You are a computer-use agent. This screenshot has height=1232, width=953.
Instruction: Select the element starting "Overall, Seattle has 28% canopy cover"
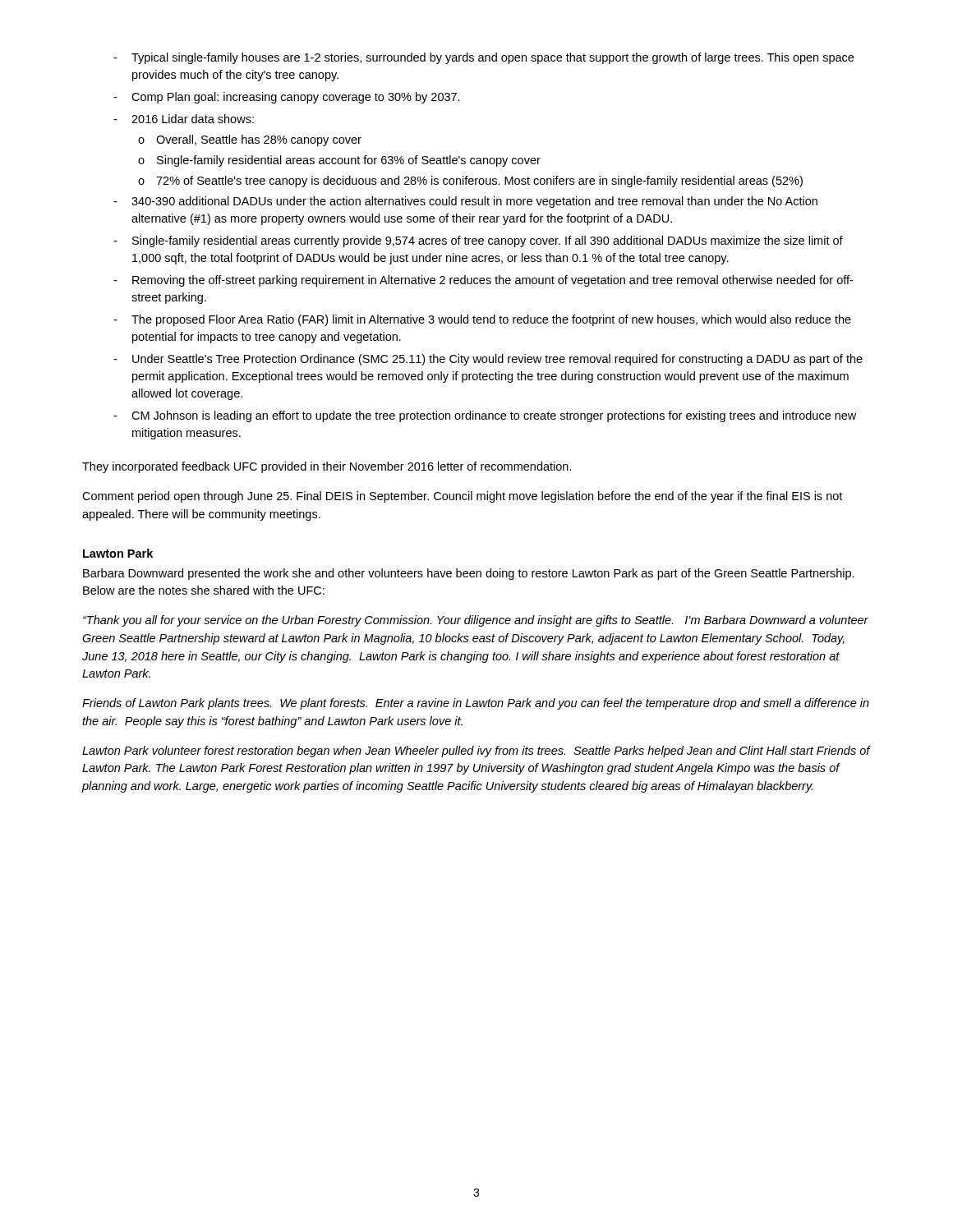[x=259, y=140]
